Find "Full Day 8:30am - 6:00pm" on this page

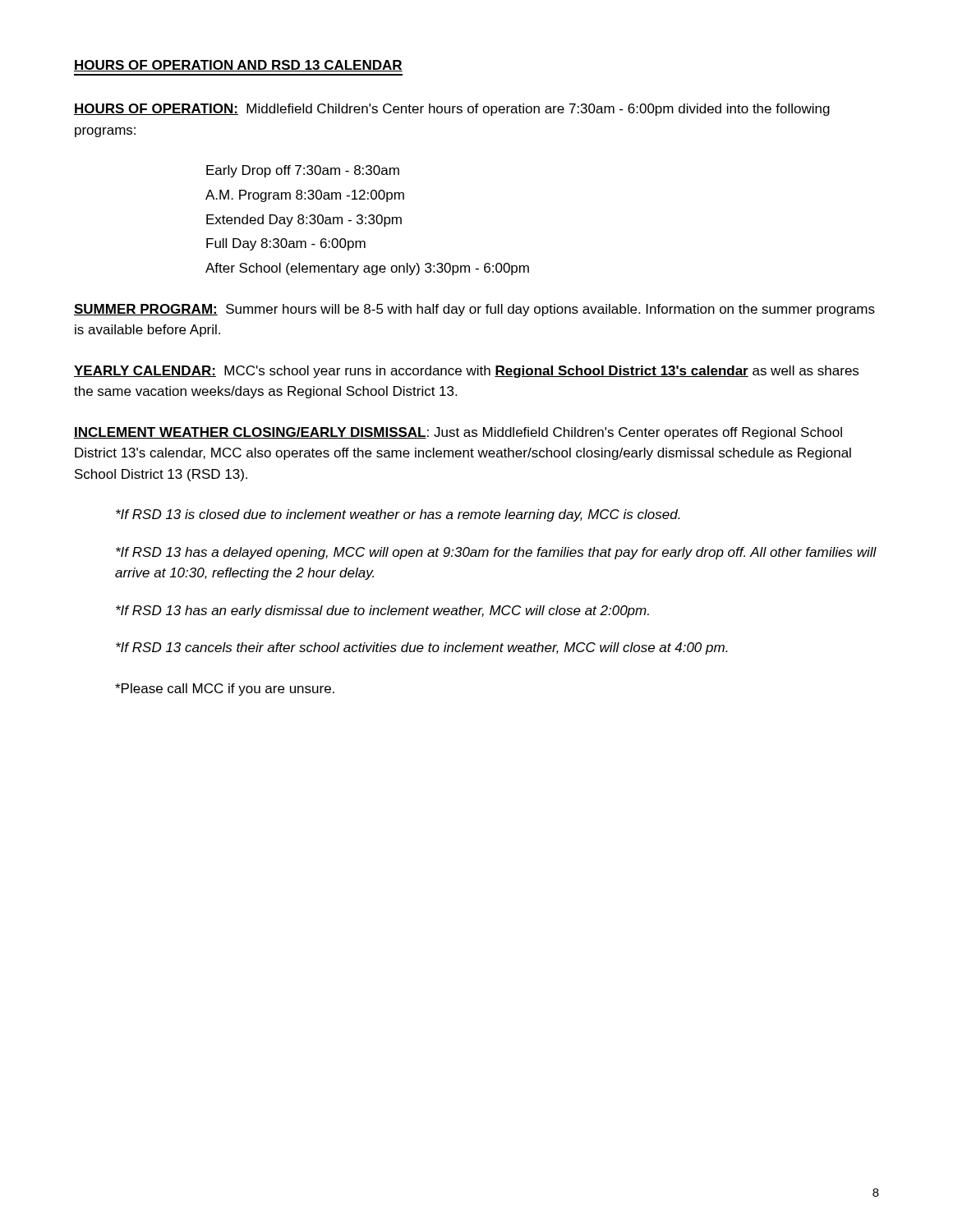[286, 244]
